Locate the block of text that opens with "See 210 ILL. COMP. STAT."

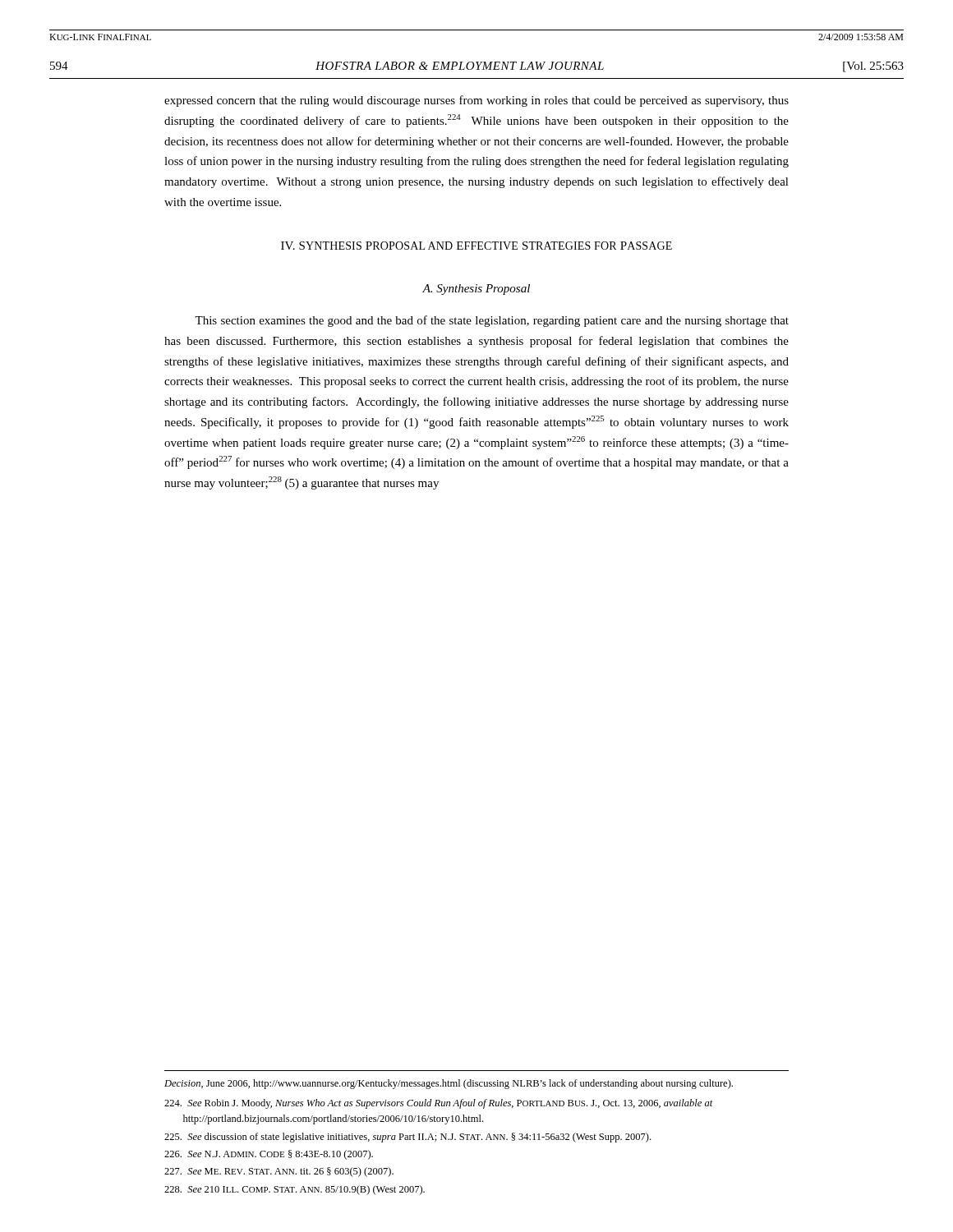pyautogui.click(x=295, y=1189)
